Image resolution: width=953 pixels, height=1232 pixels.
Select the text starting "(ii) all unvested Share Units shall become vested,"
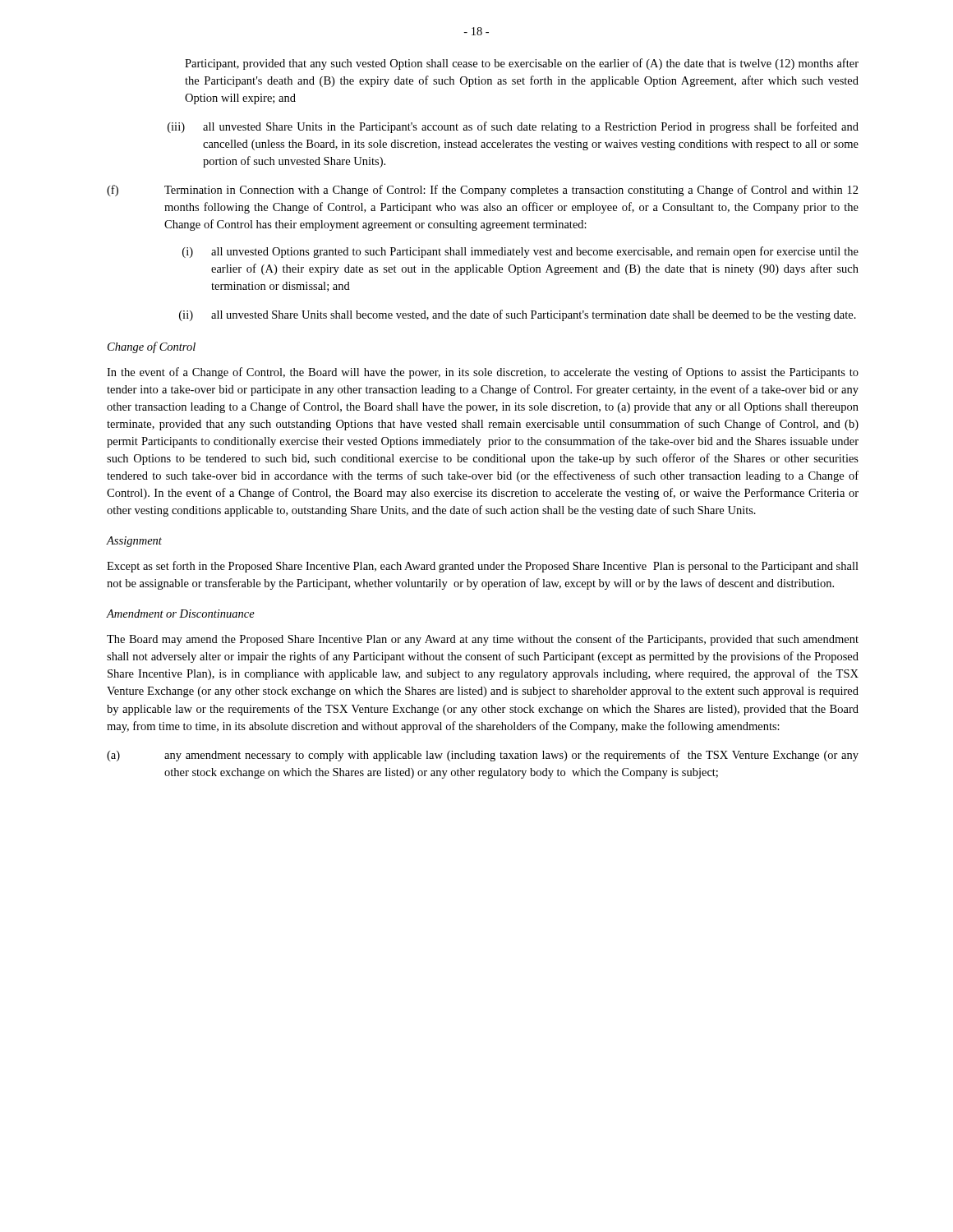[499, 315]
